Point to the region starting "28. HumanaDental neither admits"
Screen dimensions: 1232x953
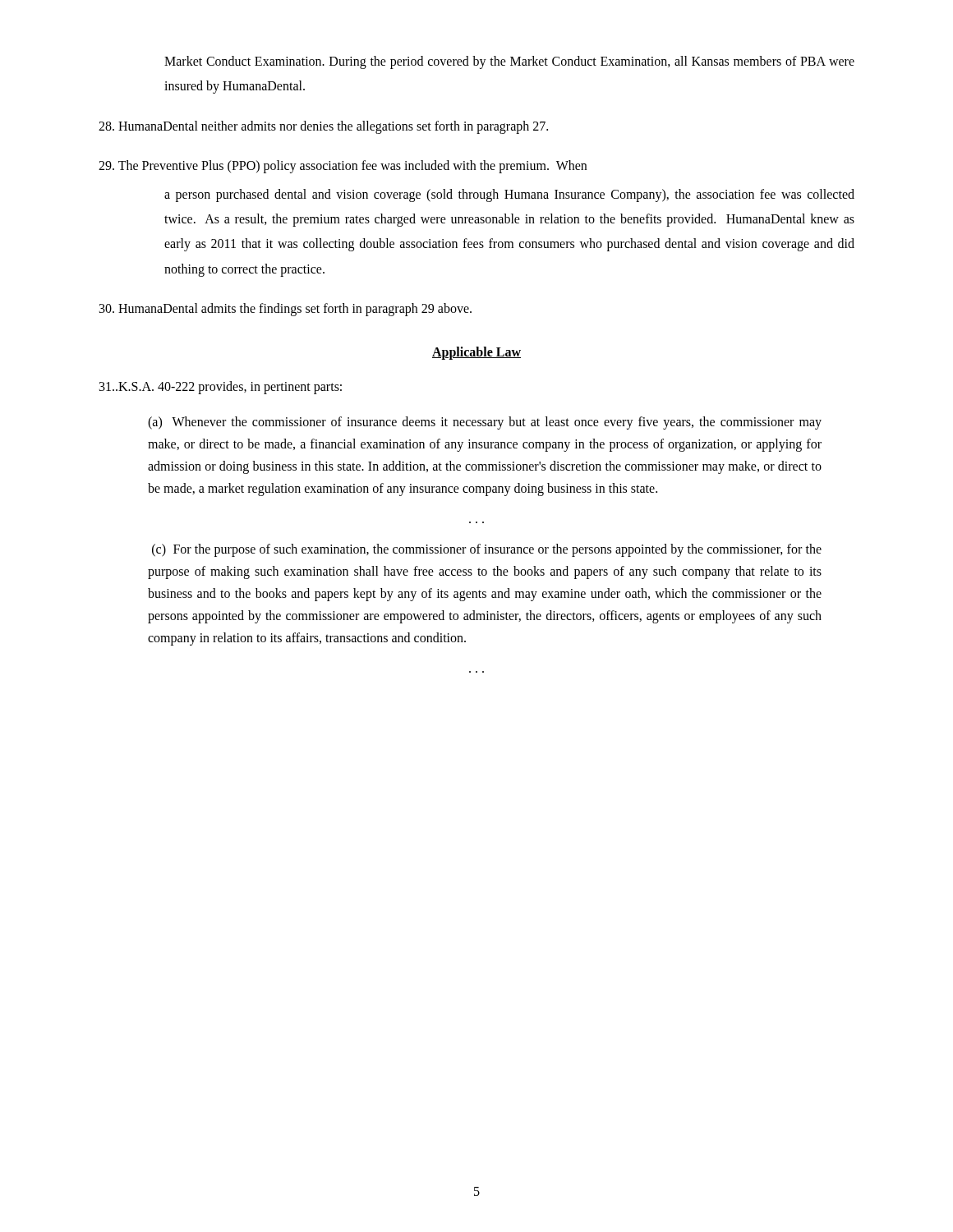324,126
